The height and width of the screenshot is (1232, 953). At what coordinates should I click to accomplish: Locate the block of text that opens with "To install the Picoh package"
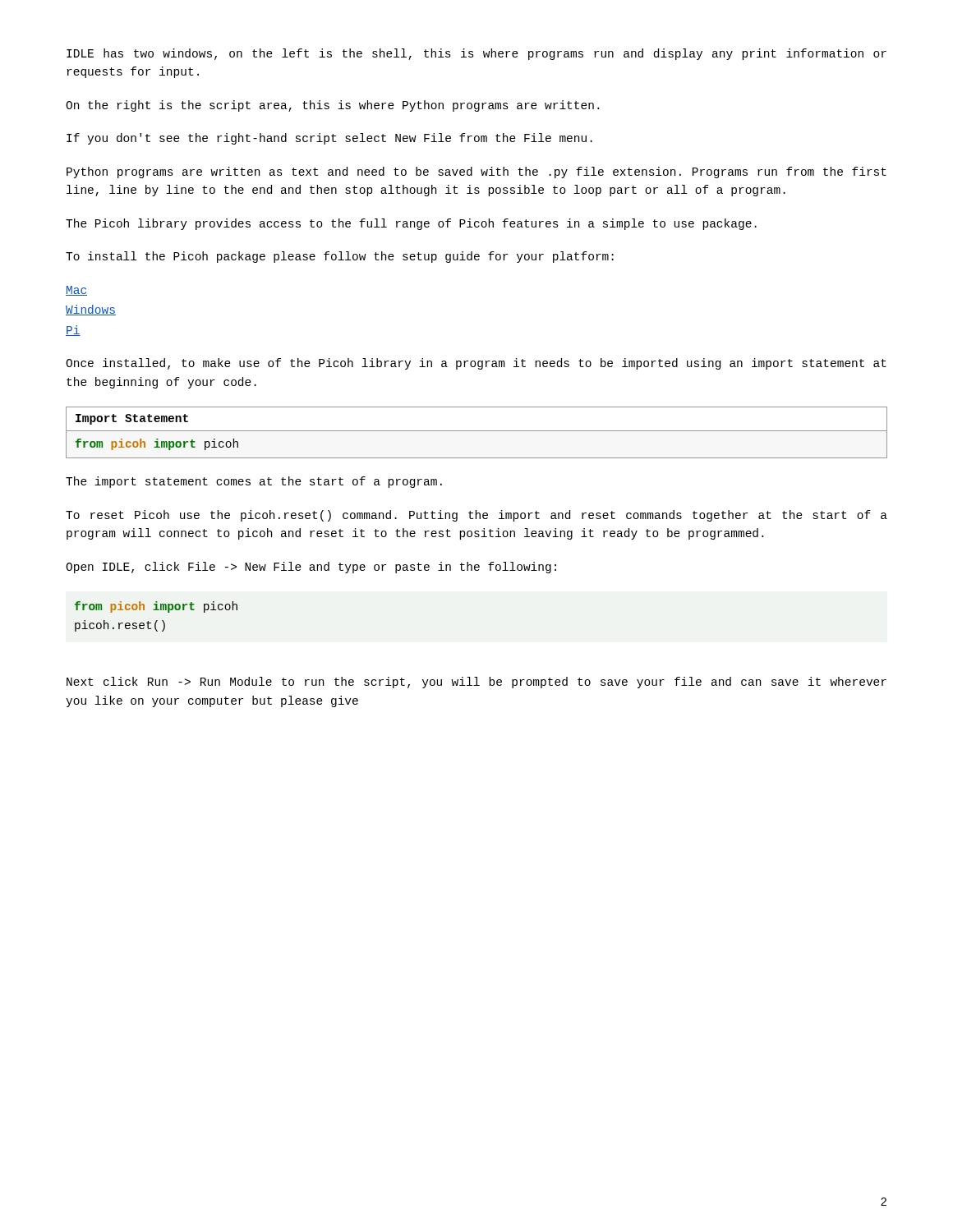point(341,257)
